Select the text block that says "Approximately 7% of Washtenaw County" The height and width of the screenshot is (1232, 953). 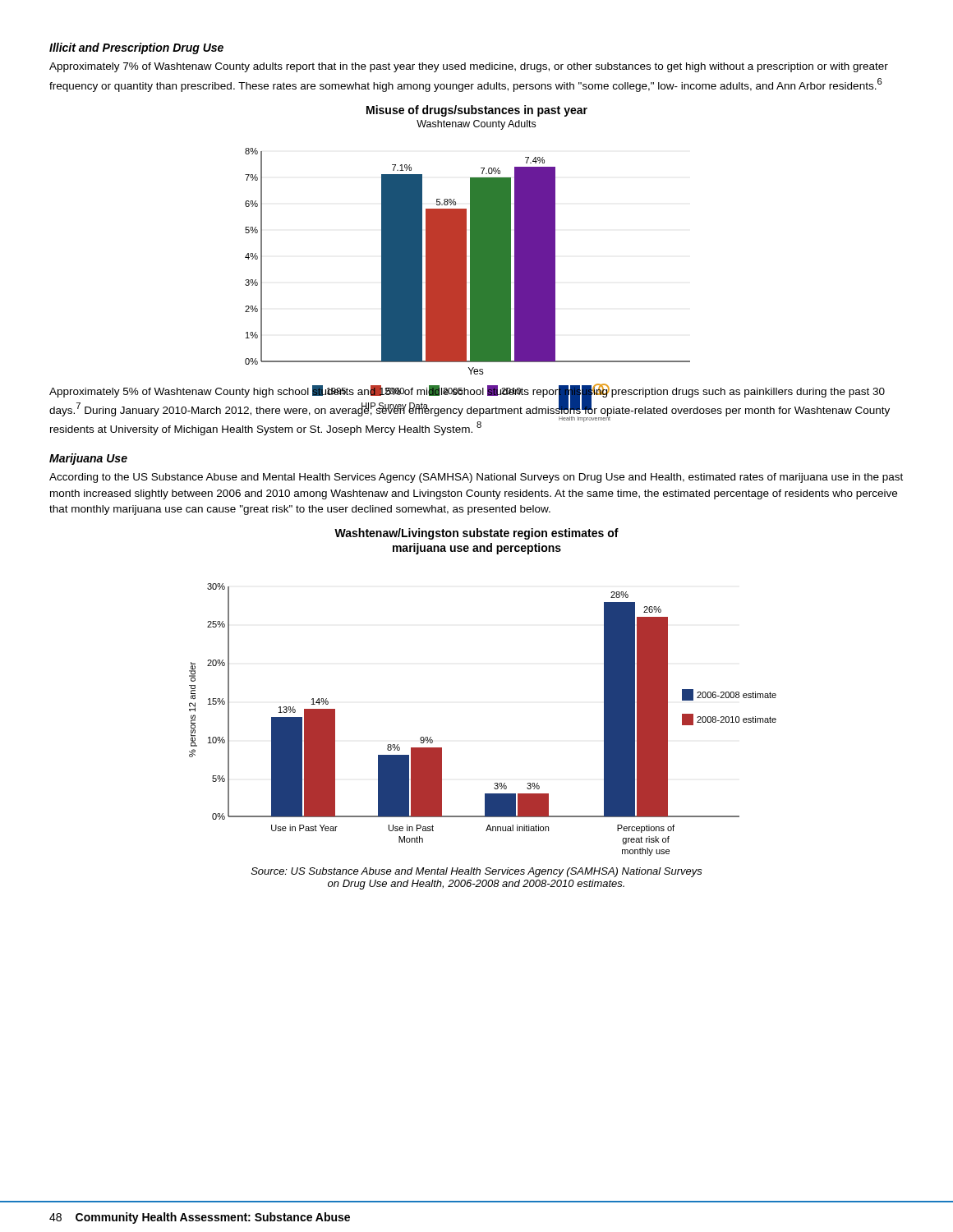click(469, 76)
